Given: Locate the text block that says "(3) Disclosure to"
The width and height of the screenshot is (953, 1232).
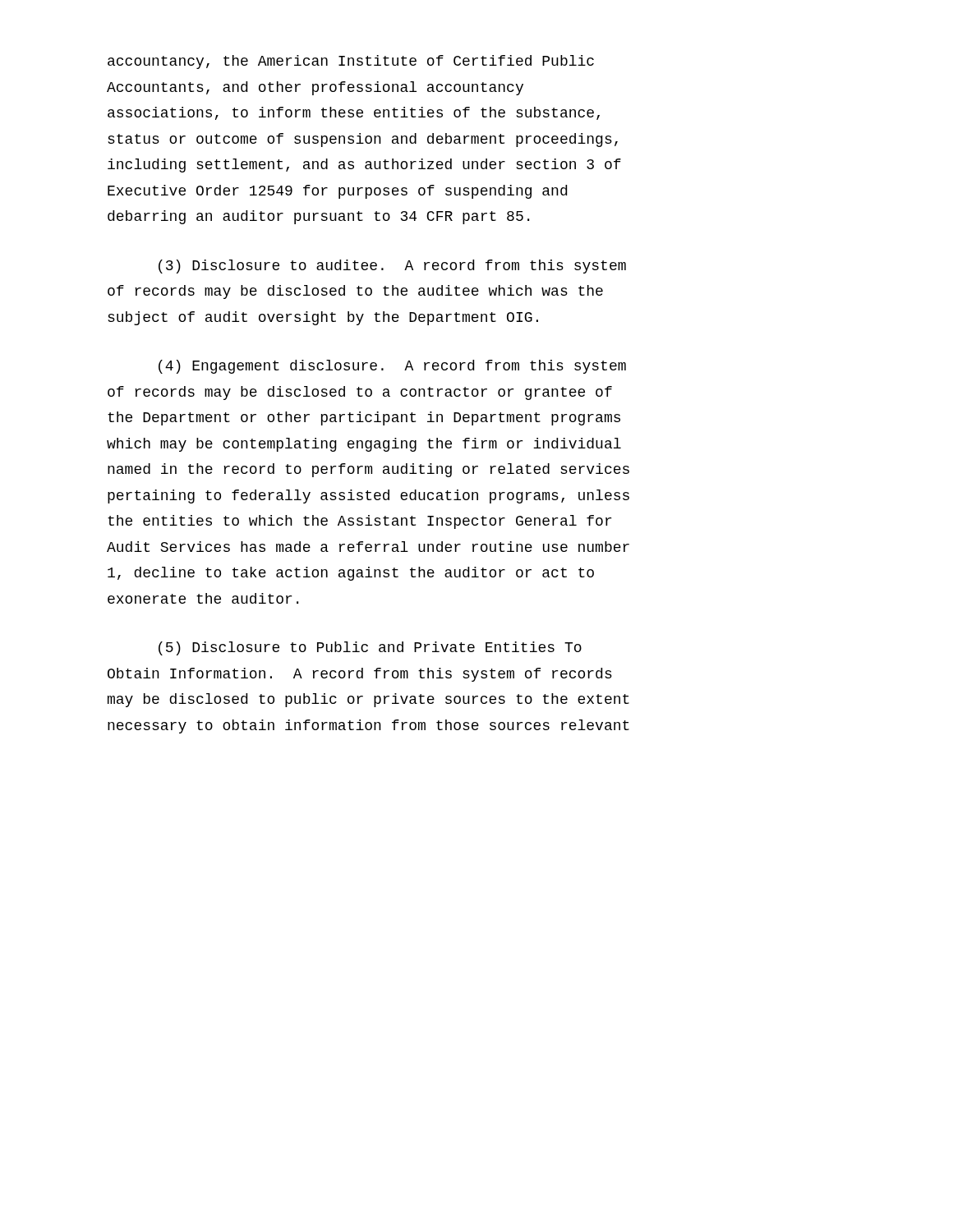Looking at the screenshot, I should coord(367,292).
